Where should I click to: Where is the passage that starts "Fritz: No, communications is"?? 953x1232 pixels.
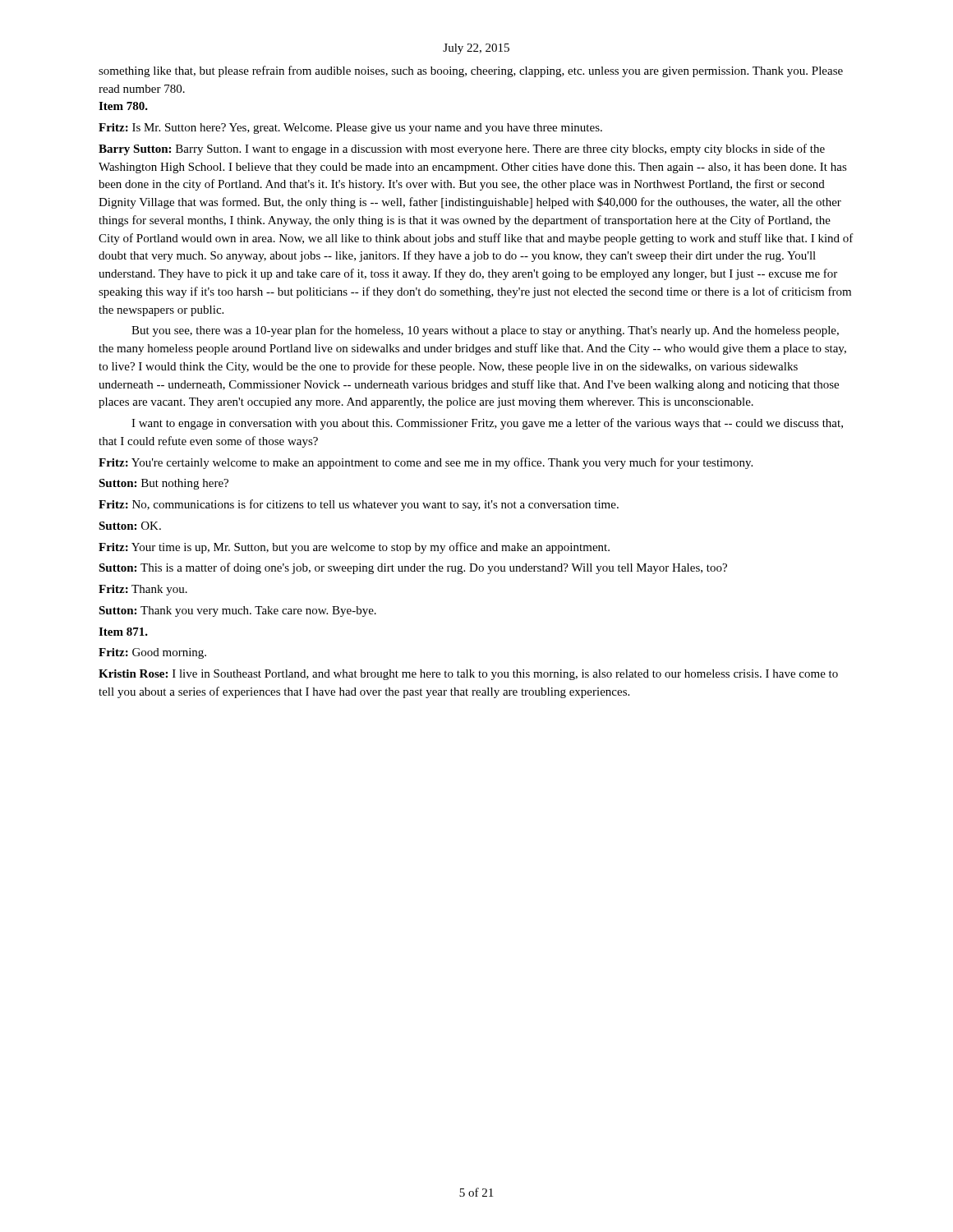pos(476,505)
